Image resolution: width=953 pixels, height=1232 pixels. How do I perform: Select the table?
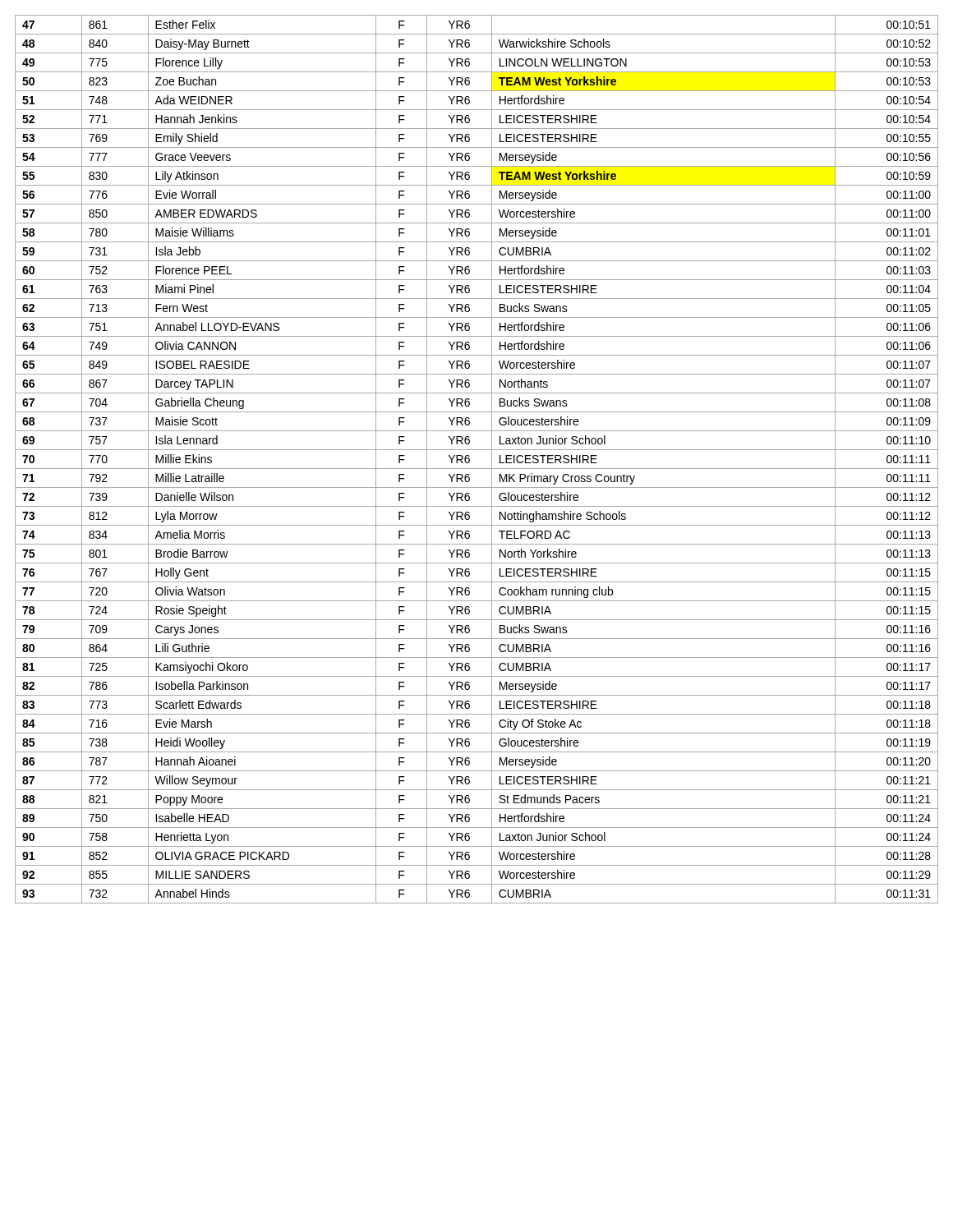pos(476,459)
